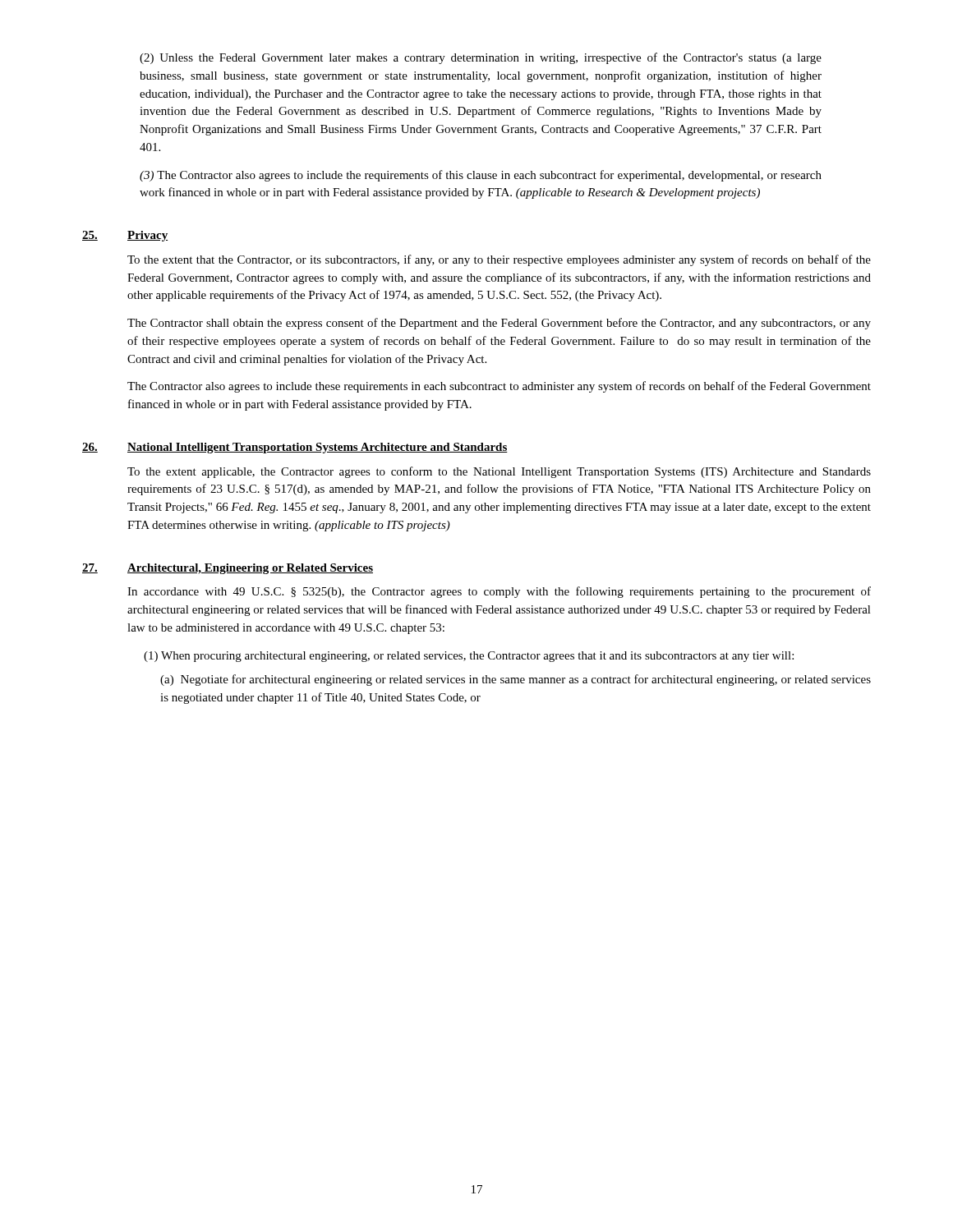Click on the list item containing "(1) When procuring architectural engineering,"

pos(507,677)
